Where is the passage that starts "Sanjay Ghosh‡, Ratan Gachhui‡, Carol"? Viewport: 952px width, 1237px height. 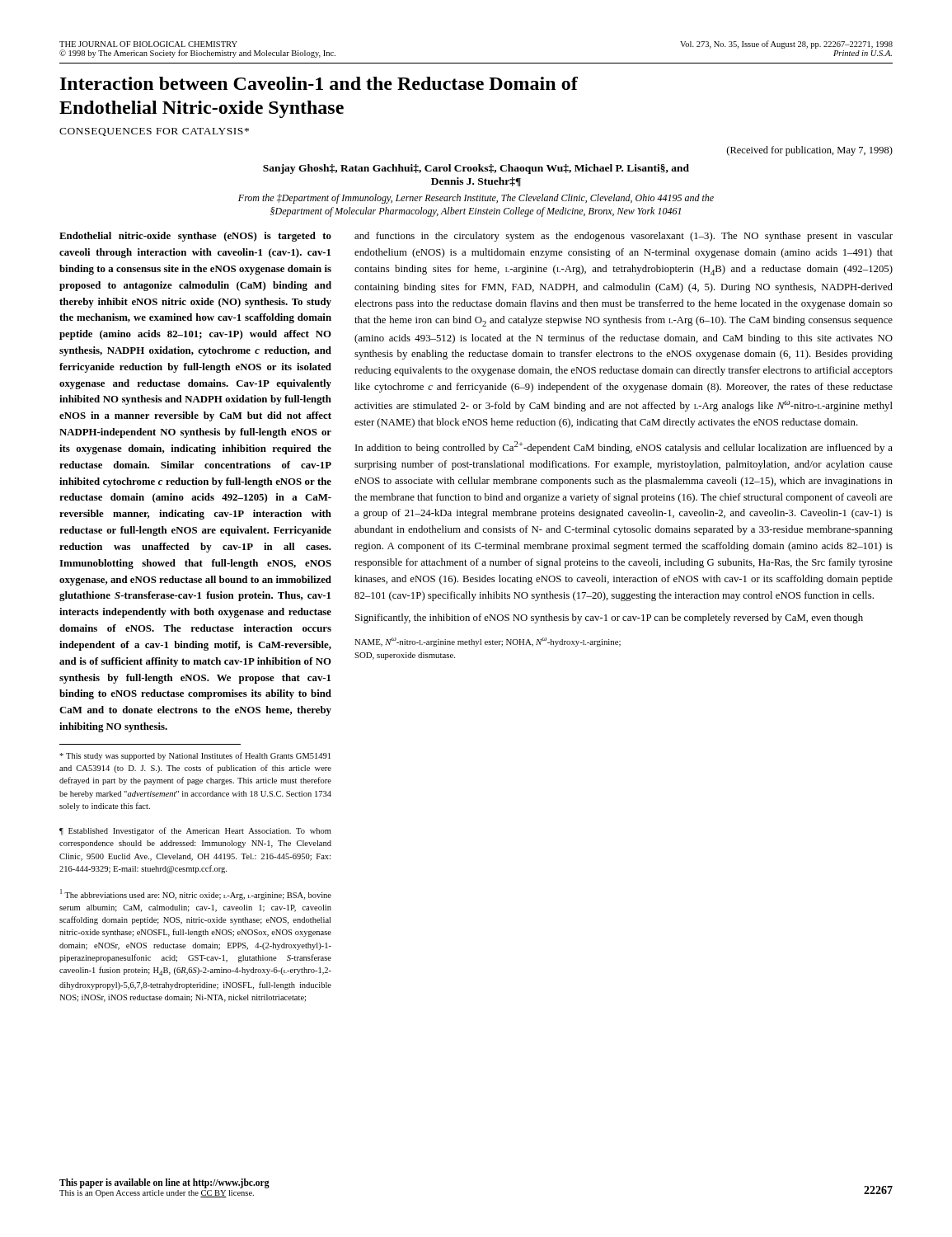[x=476, y=174]
